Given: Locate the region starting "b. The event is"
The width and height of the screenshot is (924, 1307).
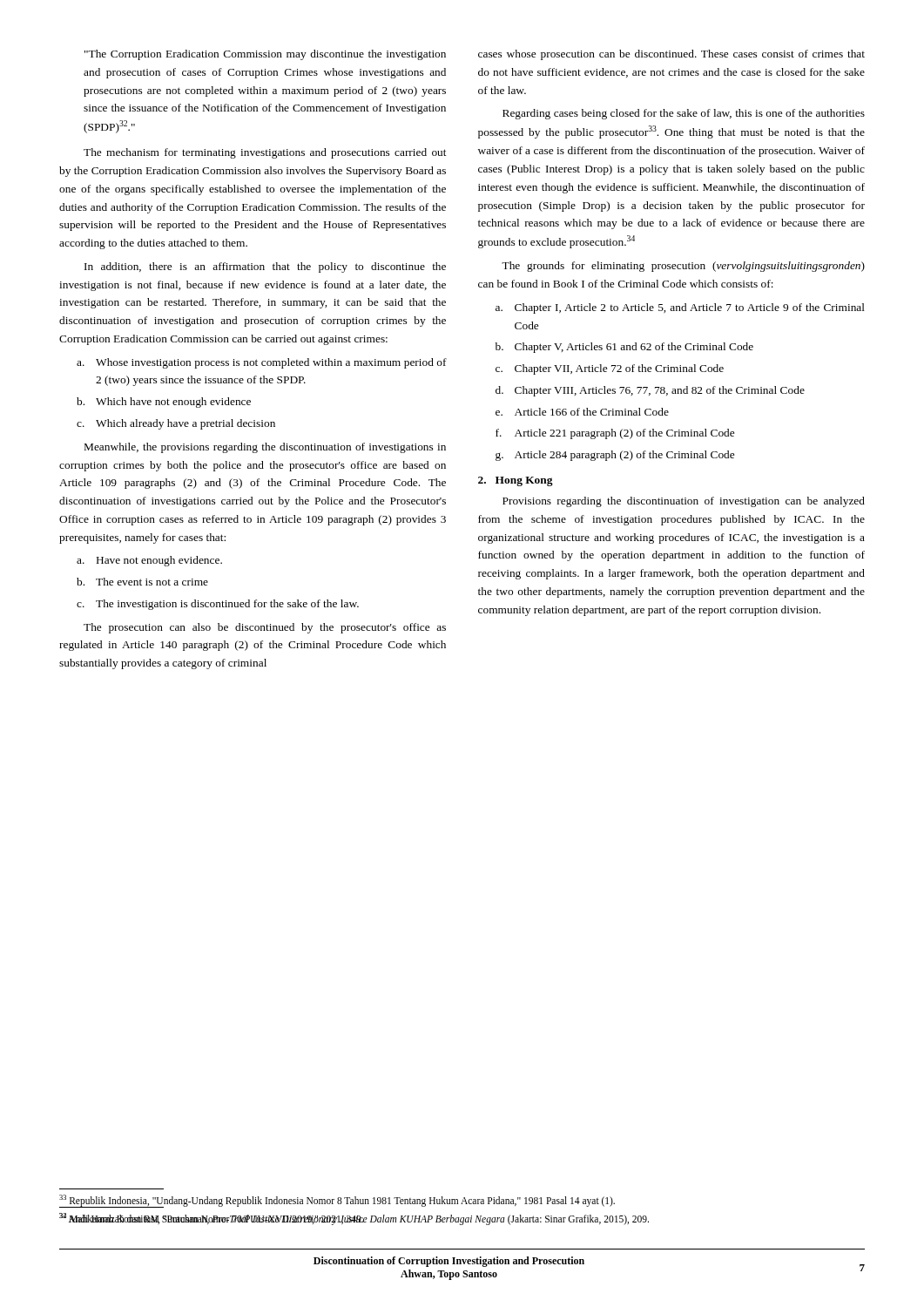Looking at the screenshot, I should click(142, 582).
